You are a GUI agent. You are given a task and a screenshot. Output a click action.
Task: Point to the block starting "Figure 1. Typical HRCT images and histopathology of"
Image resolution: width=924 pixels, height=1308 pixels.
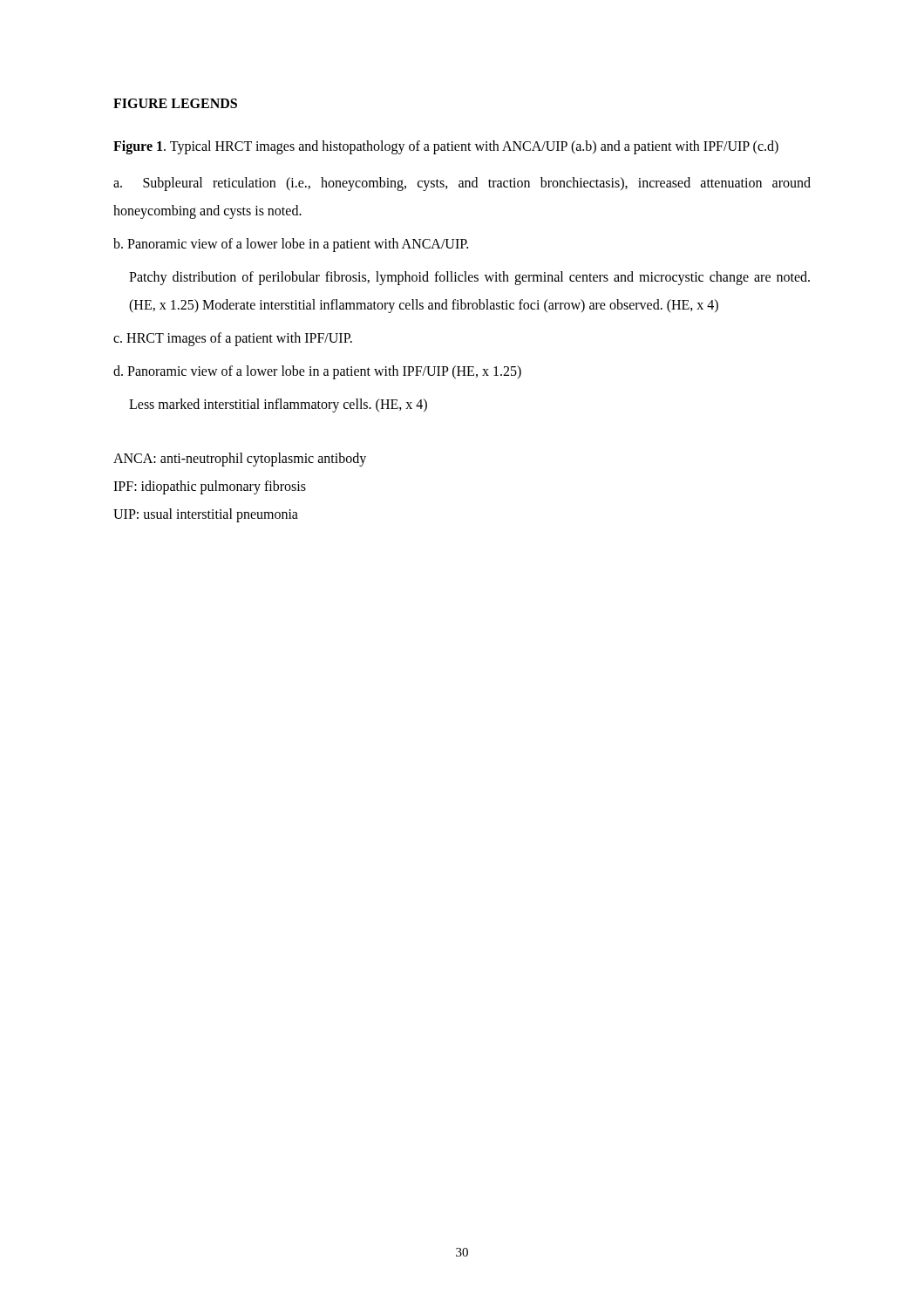446,146
